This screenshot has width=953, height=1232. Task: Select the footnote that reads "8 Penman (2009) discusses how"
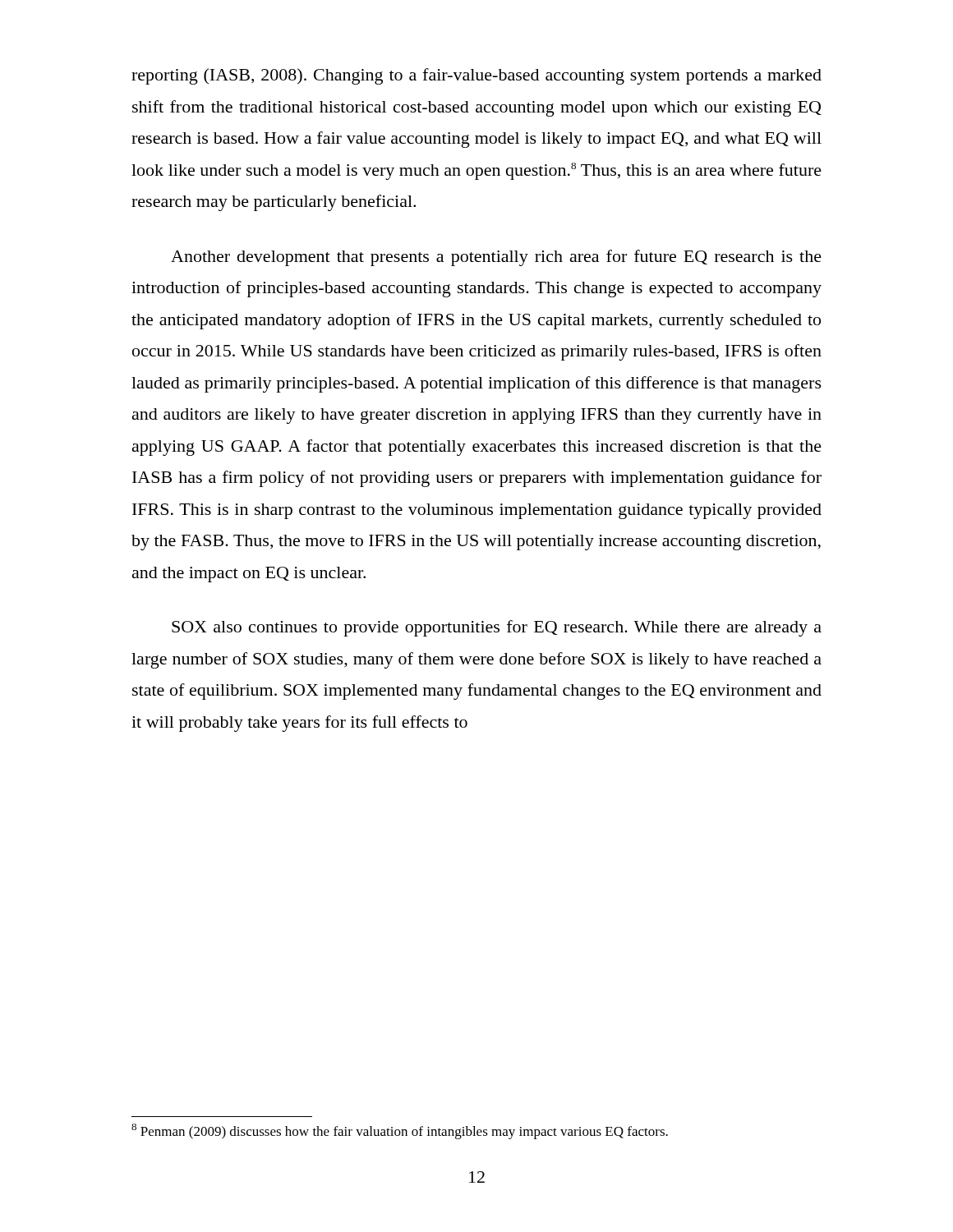pyautogui.click(x=400, y=1131)
